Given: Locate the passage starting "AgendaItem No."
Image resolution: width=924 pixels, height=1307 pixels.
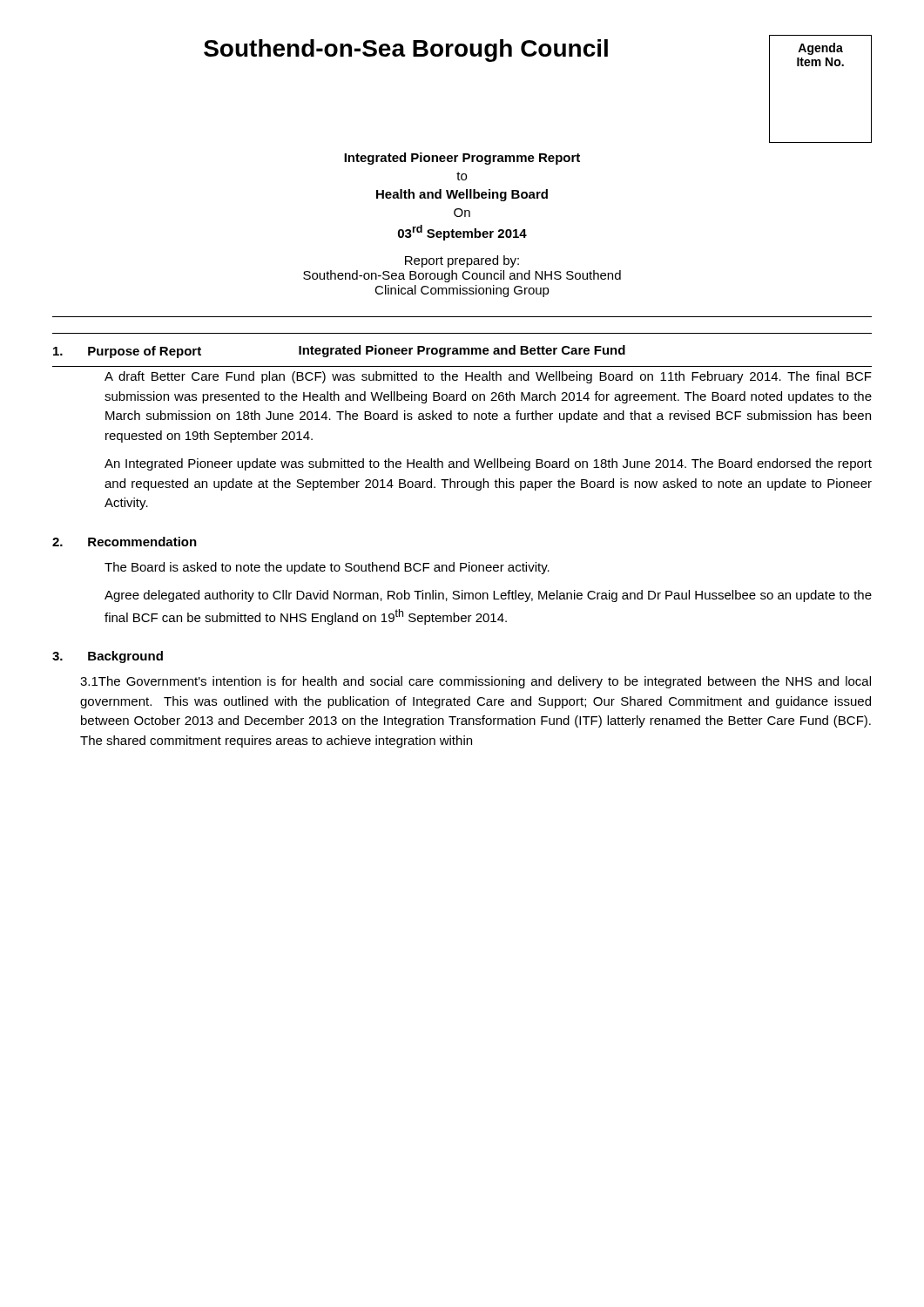Looking at the screenshot, I should [x=820, y=55].
